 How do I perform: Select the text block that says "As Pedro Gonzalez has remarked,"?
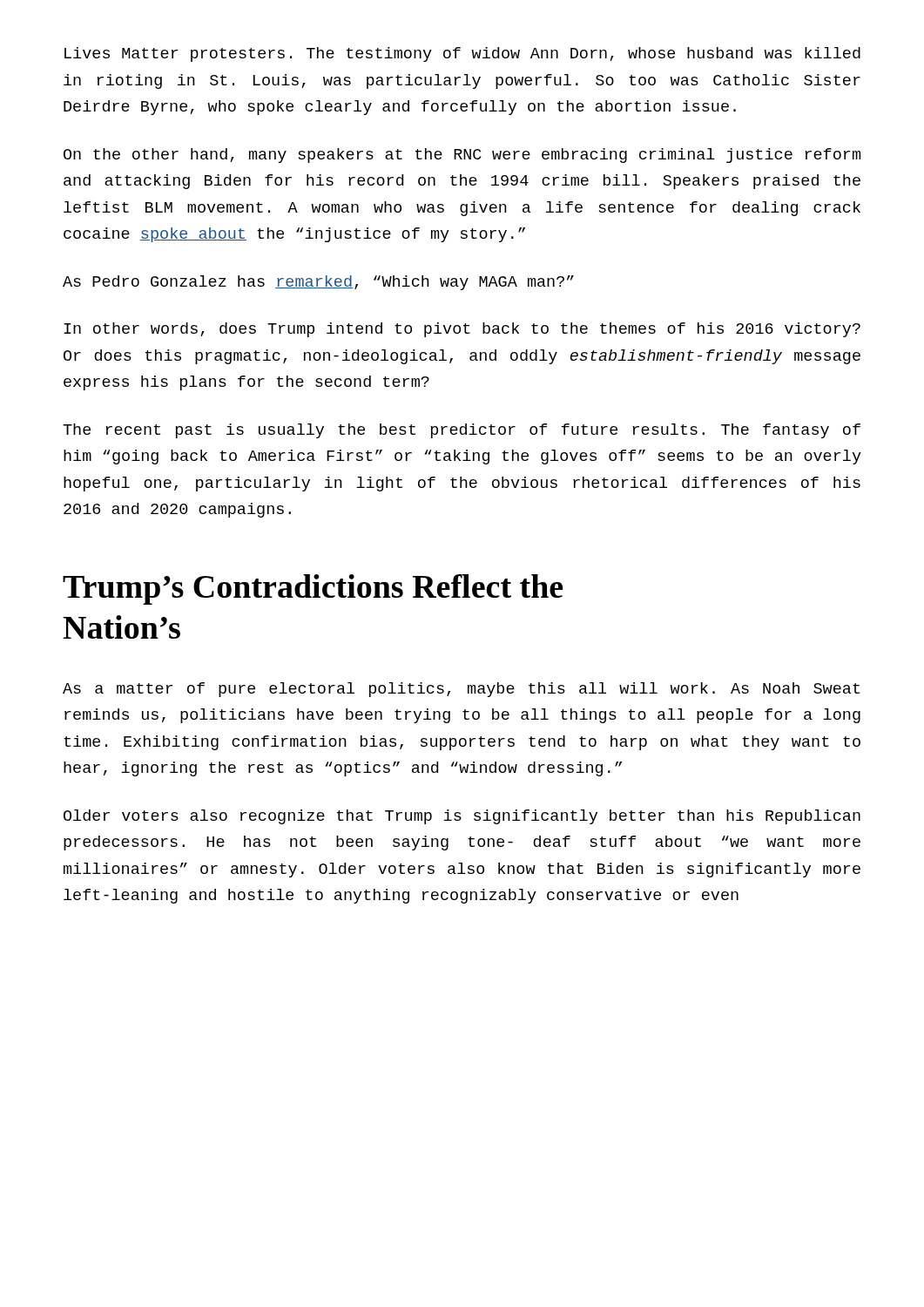tap(319, 282)
